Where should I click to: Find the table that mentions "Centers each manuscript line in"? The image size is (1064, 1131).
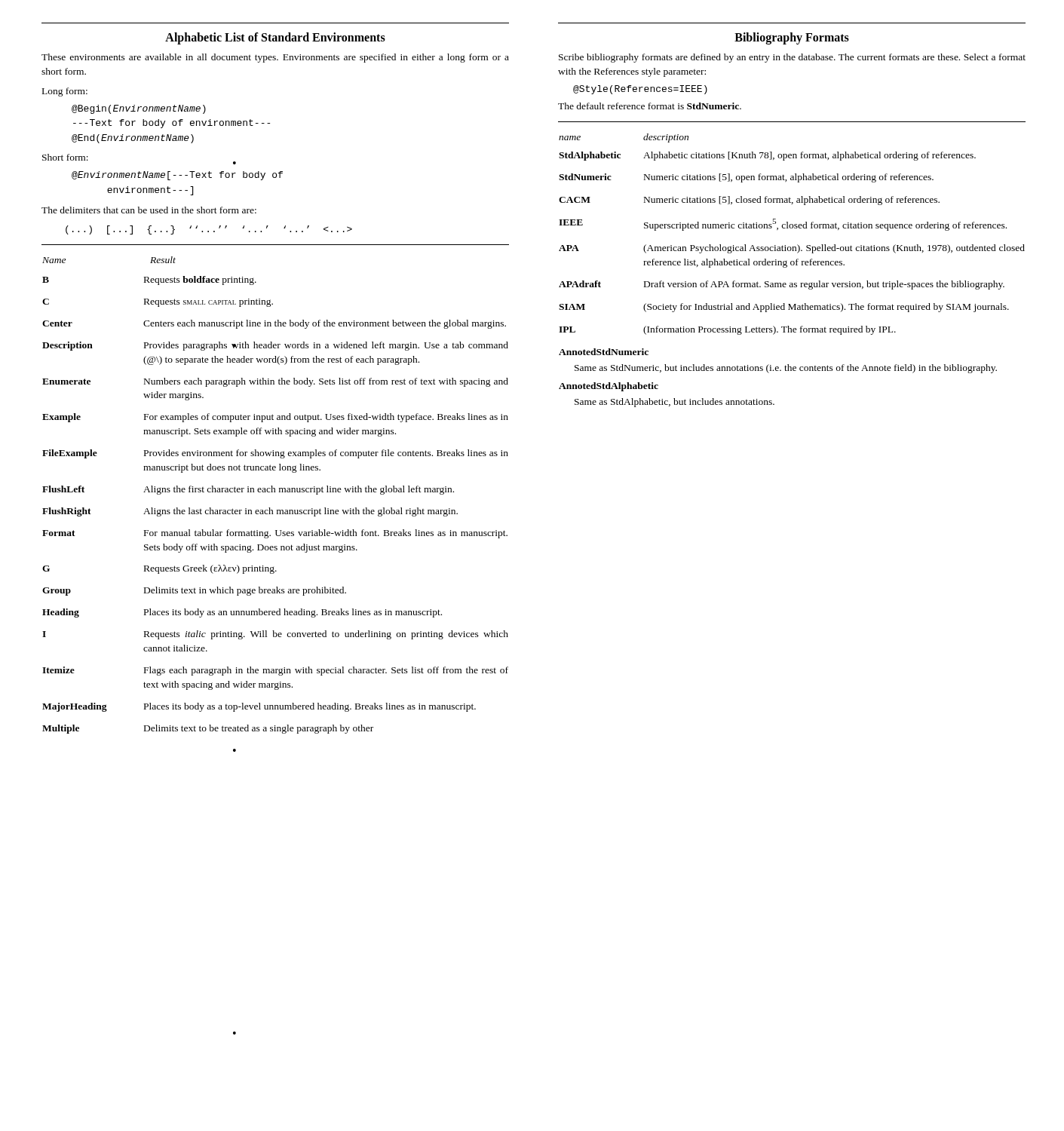pos(275,497)
